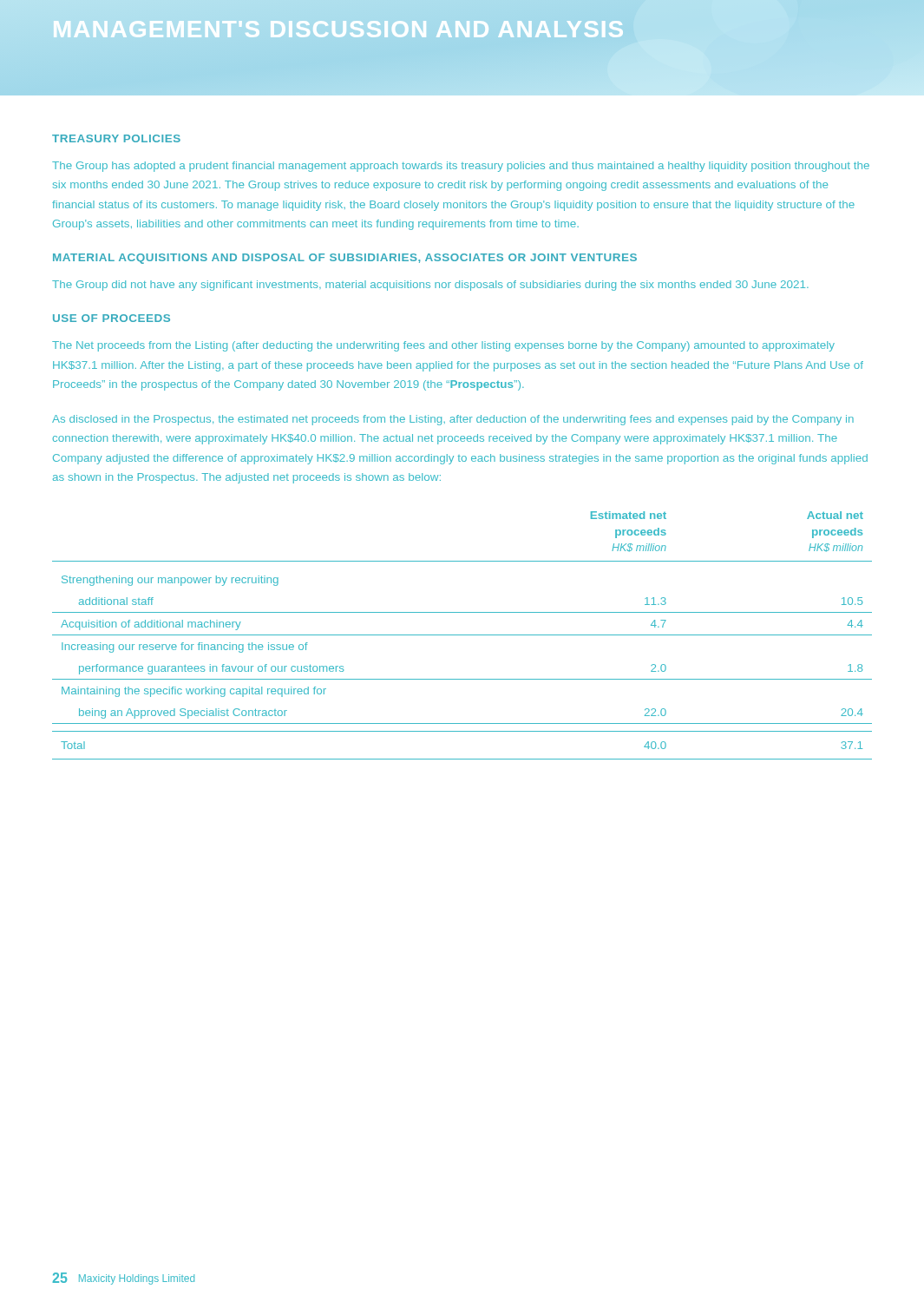924x1302 pixels.
Task: Find the section header with the text "USE OF PROCEEDS"
Action: coord(112,318)
